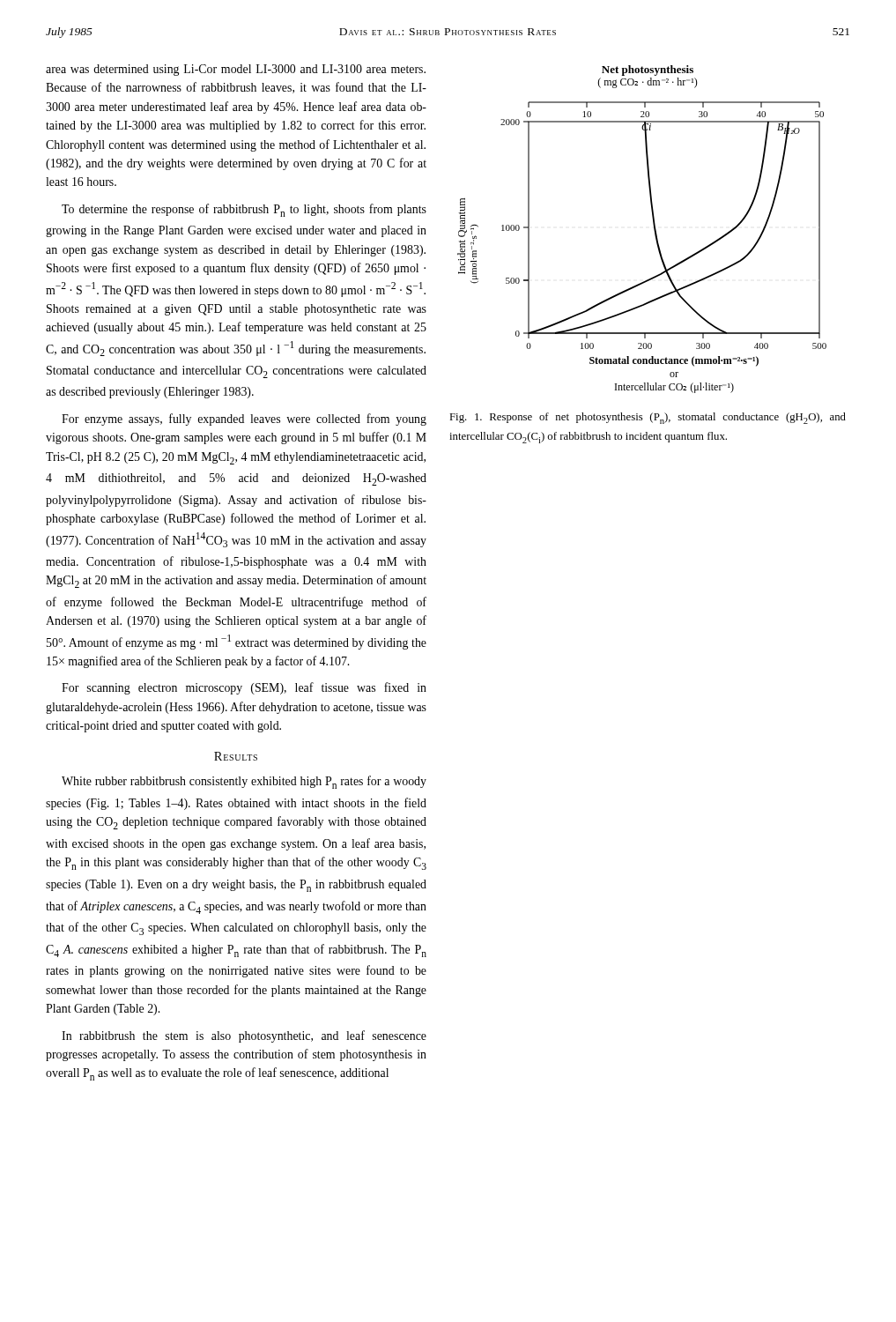The height and width of the screenshot is (1322, 896).
Task: Locate the block of text that opens with "area was determined using"
Action: 236,126
